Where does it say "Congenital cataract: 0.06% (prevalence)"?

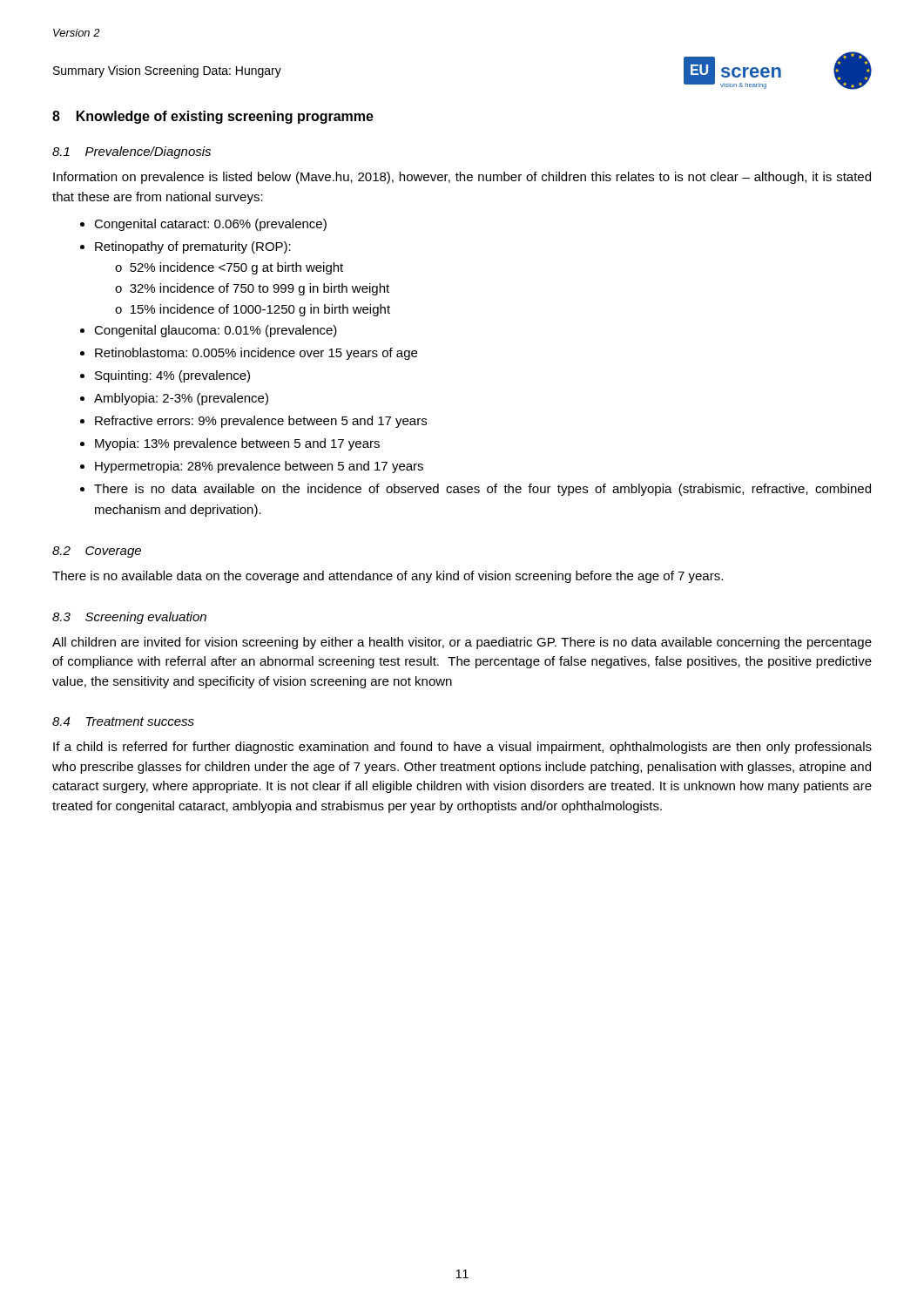211,223
